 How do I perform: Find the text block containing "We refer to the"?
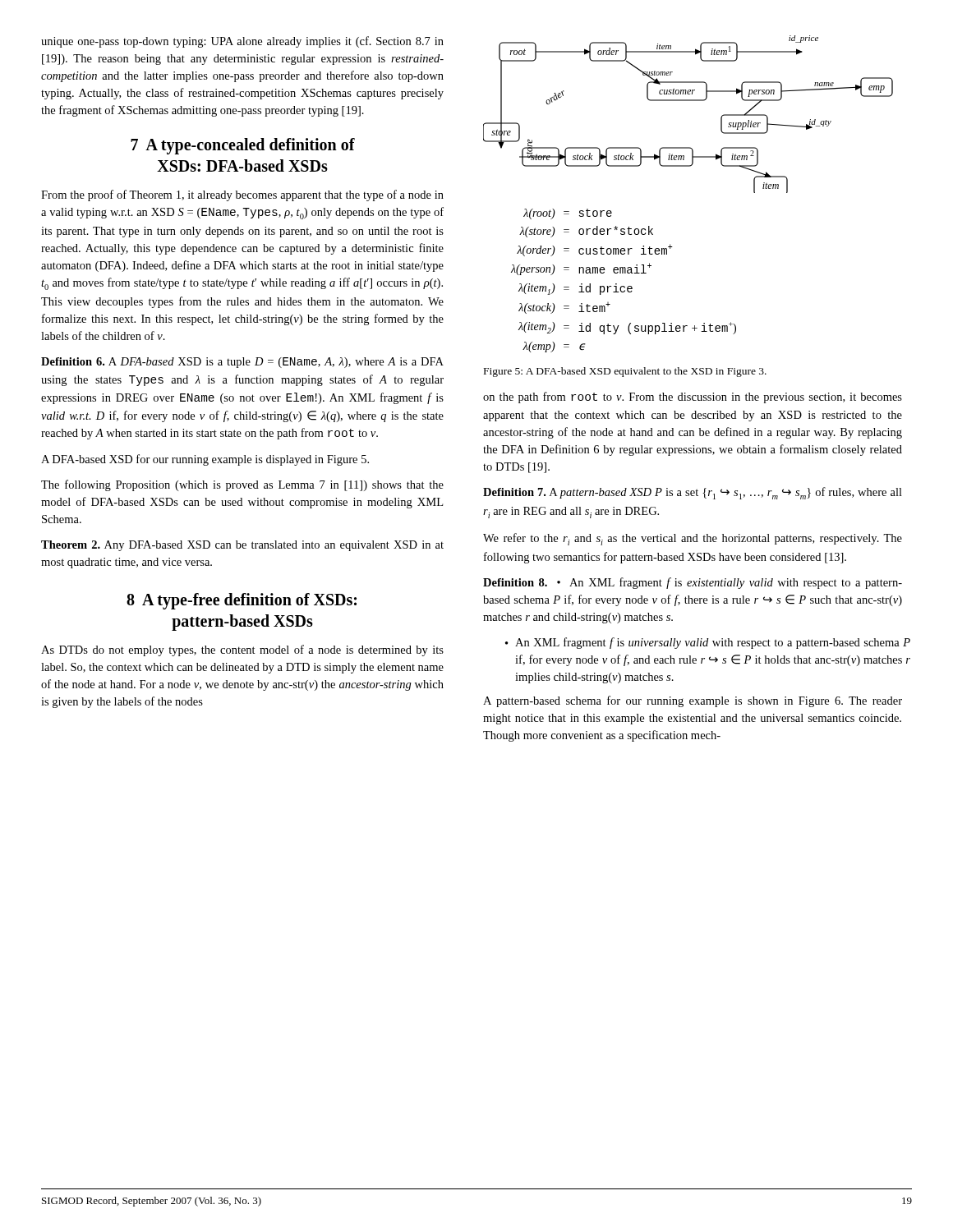[x=693, y=548]
